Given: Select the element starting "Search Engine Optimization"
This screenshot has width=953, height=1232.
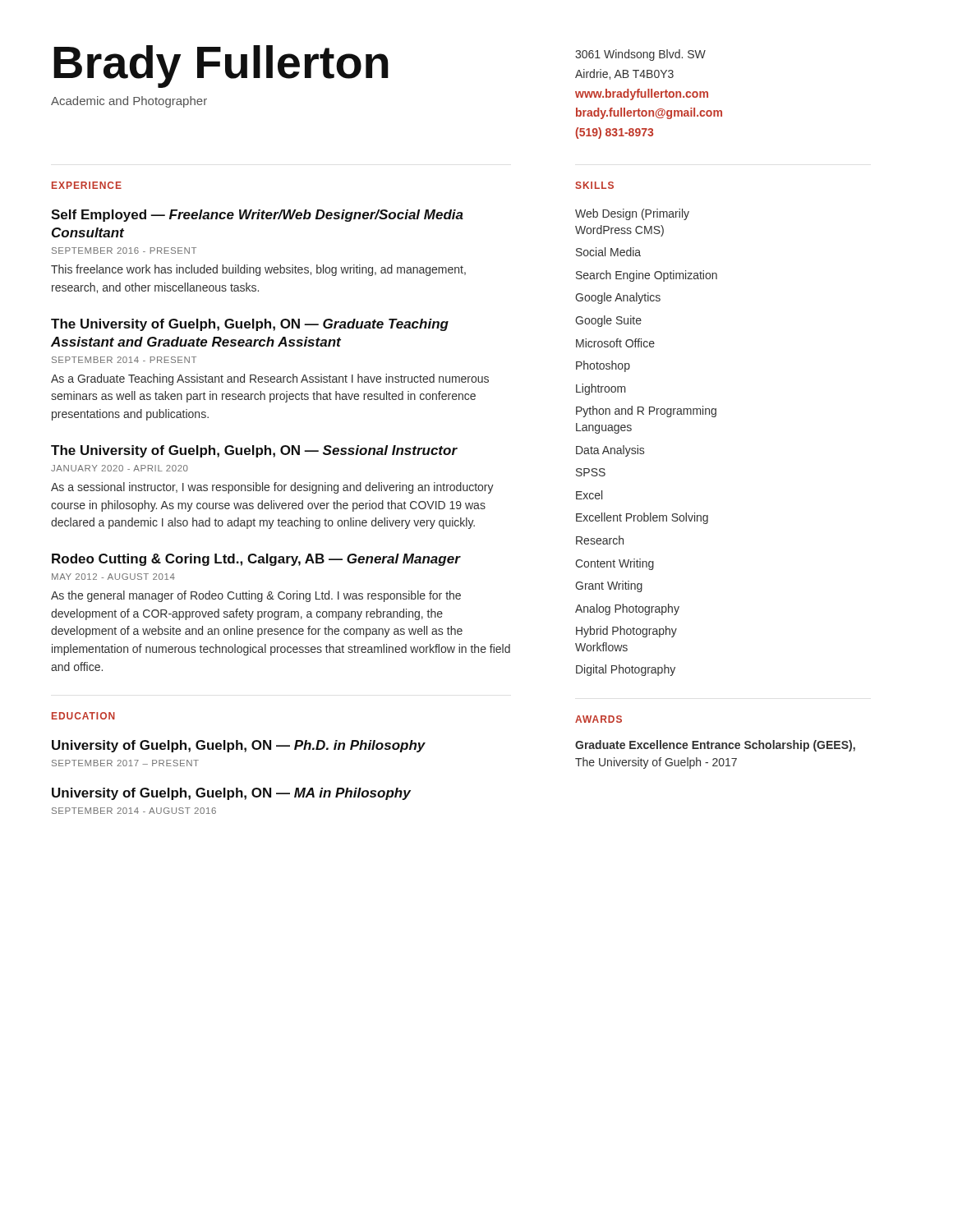Looking at the screenshot, I should point(646,275).
